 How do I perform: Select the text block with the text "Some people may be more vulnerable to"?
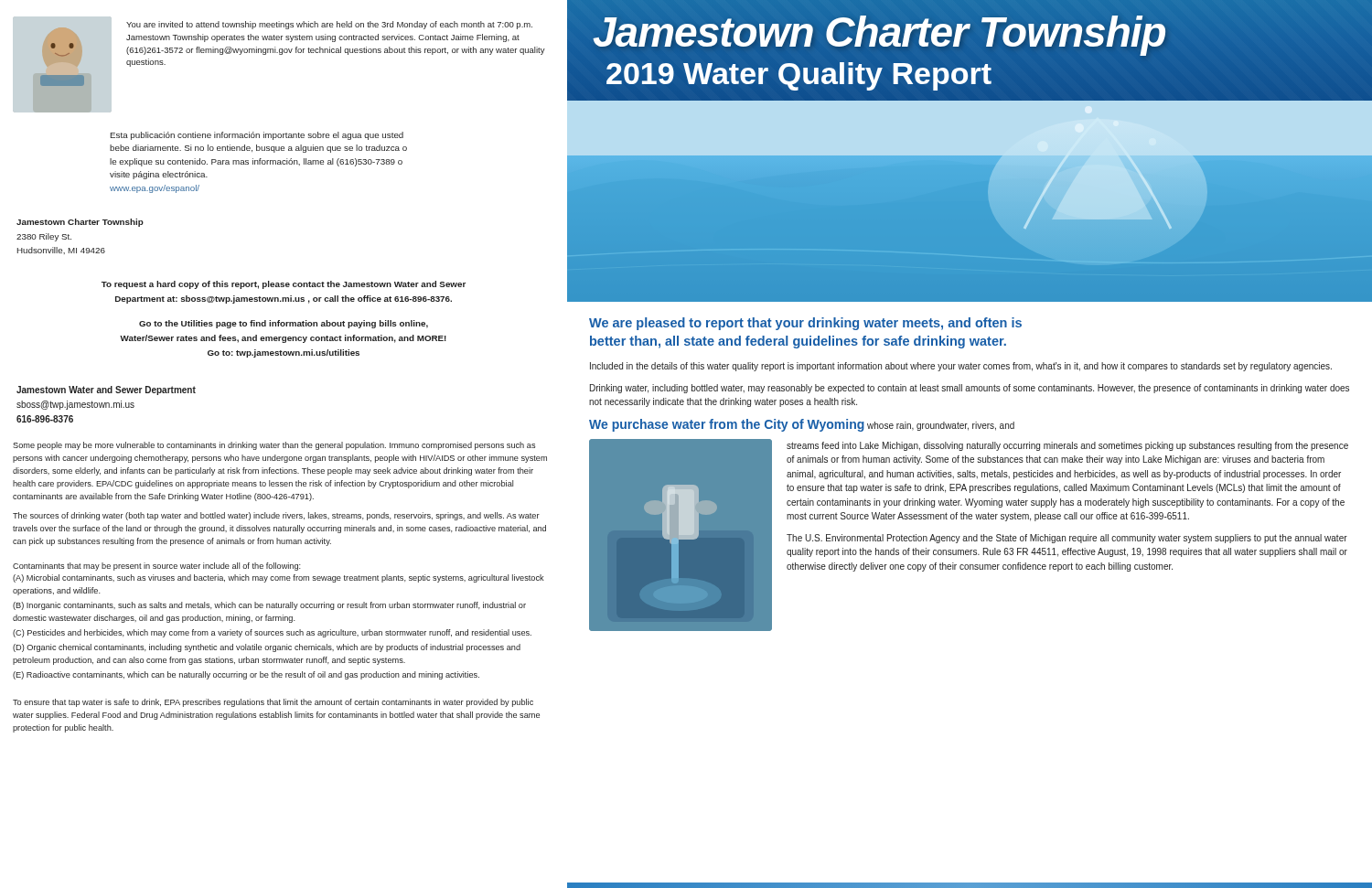click(284, 472)
